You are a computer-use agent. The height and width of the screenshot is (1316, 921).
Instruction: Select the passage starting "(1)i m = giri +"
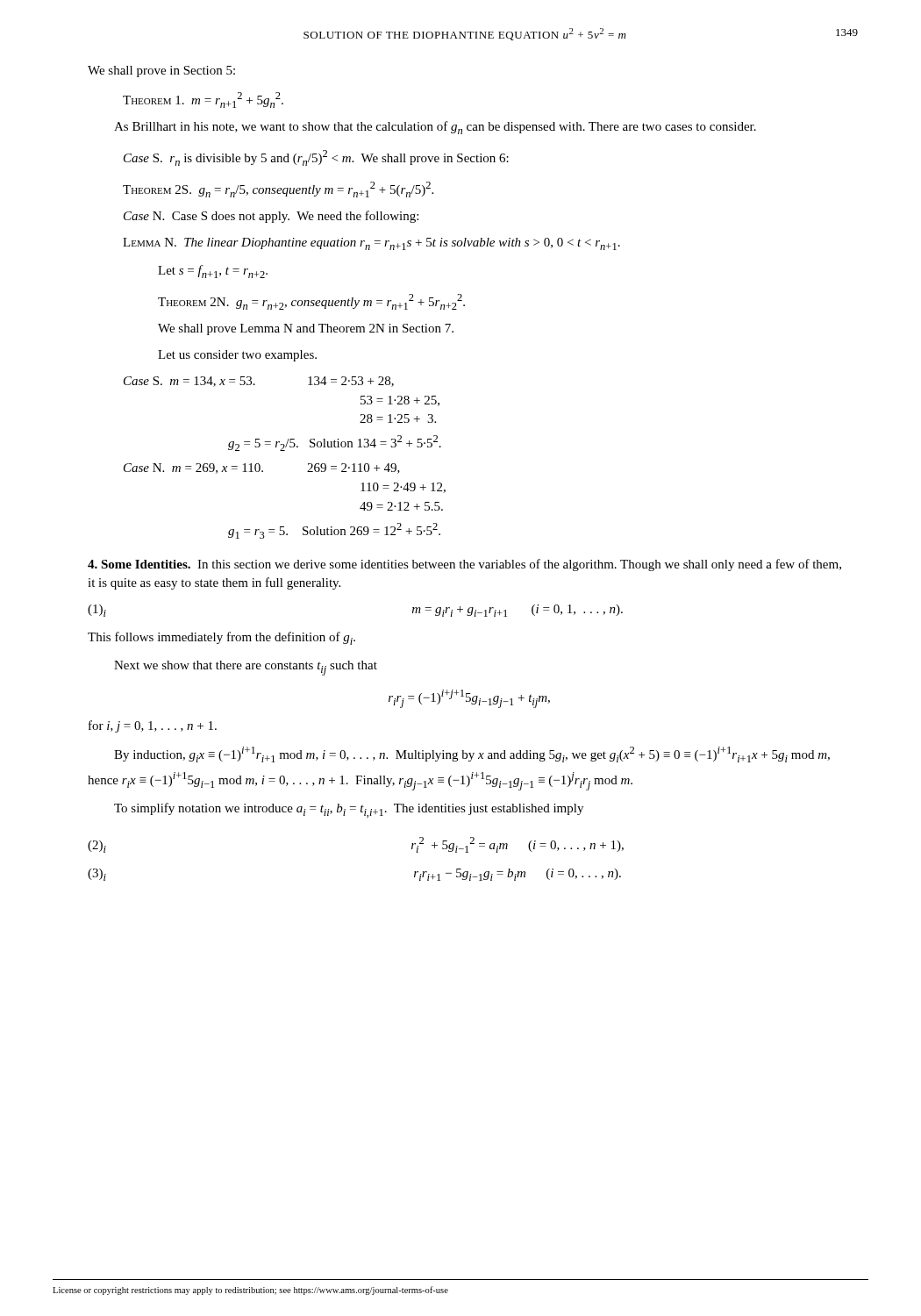[x=469, y=611]
